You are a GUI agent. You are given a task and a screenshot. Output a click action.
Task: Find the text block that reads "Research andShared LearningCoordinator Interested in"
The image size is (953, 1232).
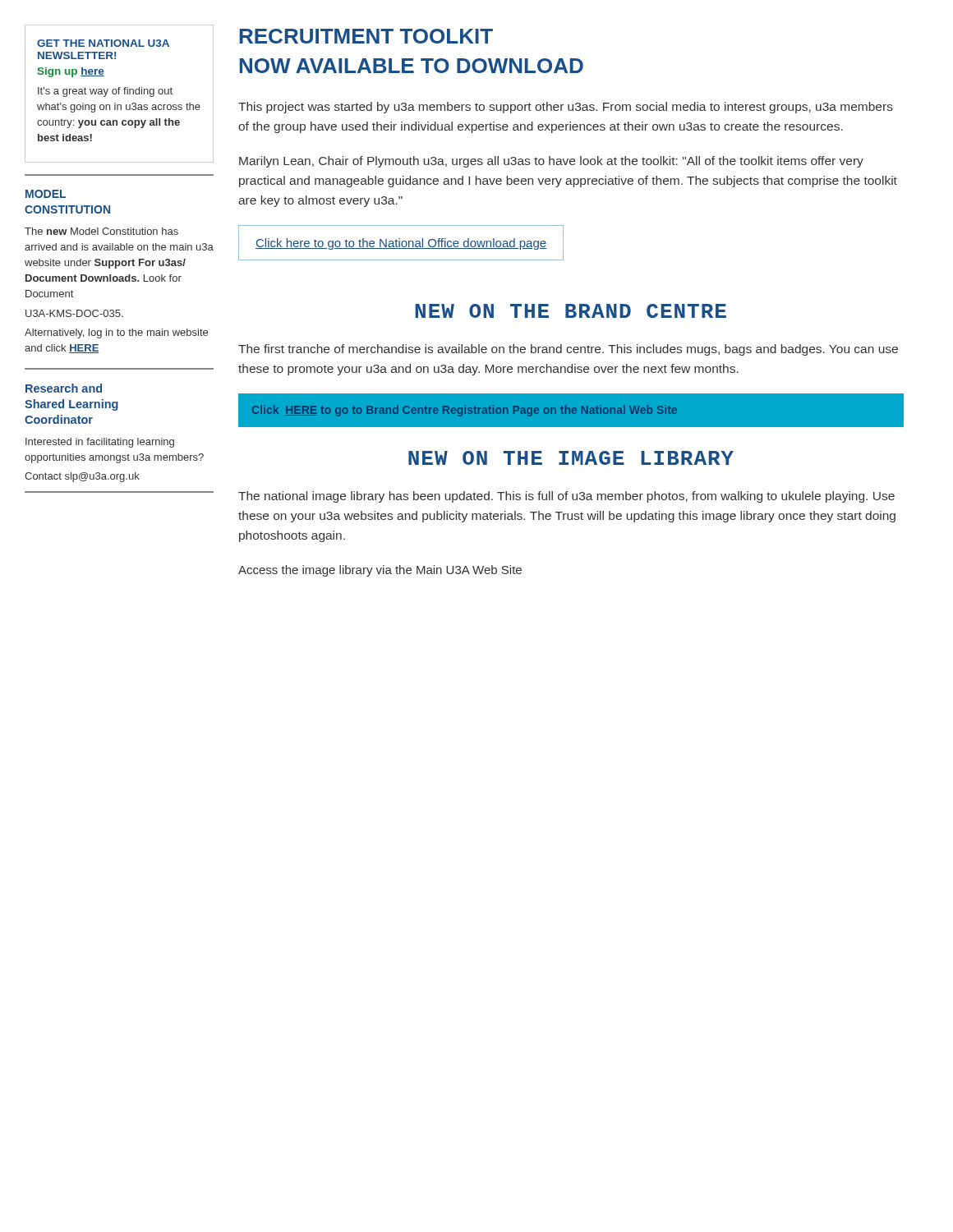pyautogui.click(x=119, y=433)
